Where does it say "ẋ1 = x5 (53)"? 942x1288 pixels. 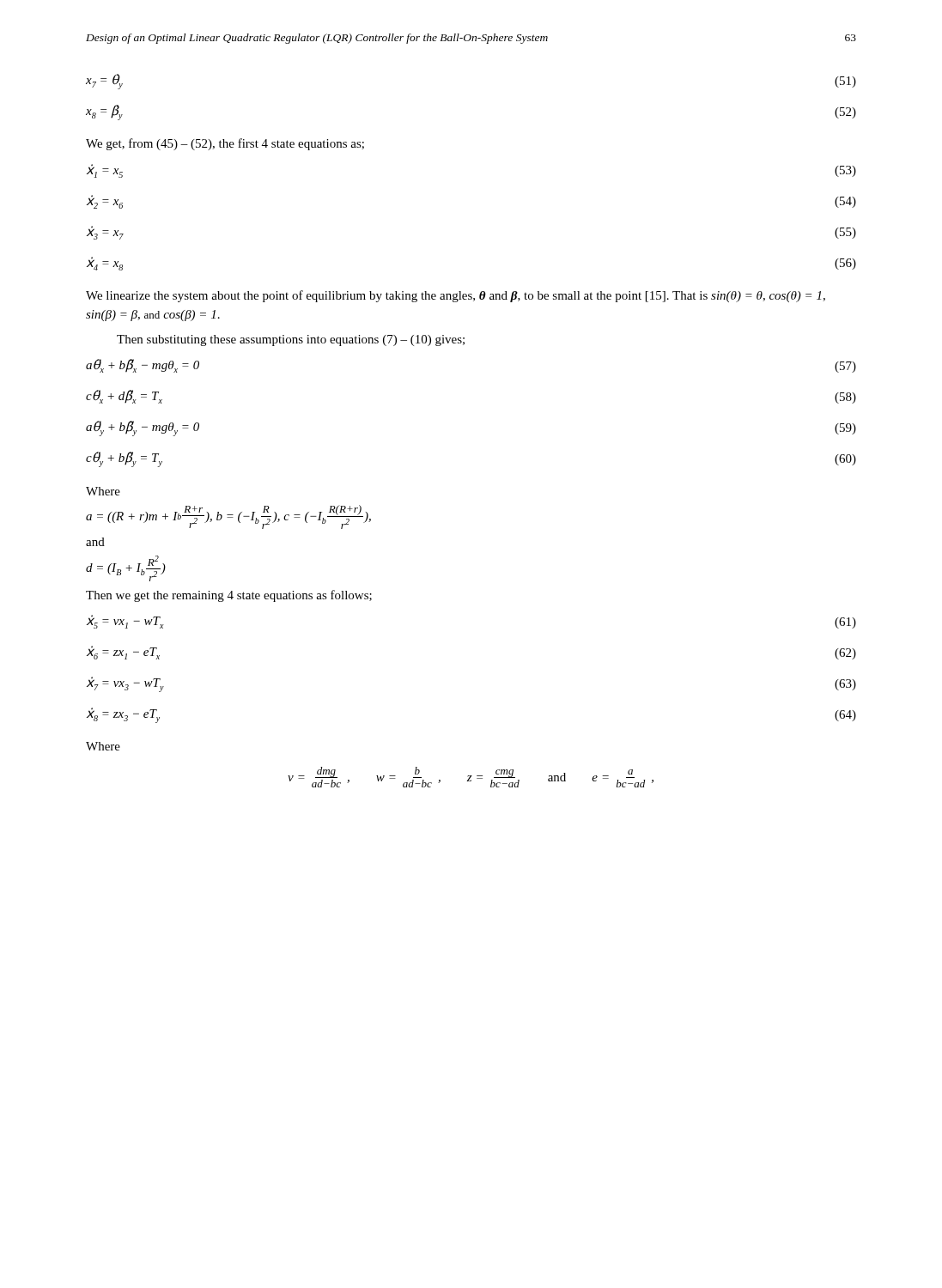pos(91,170)
